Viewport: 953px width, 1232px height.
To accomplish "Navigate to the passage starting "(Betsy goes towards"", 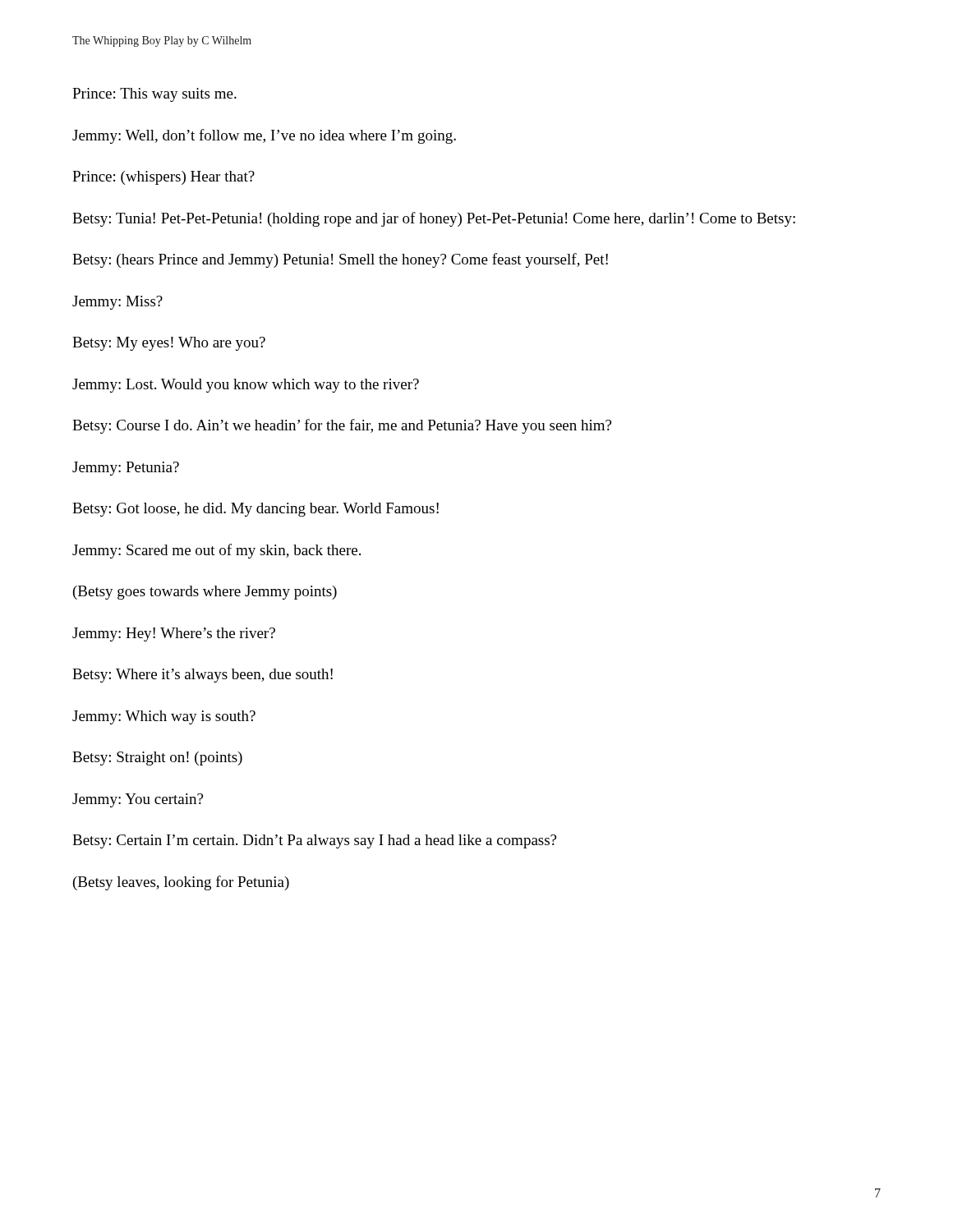I will (205, 591).
